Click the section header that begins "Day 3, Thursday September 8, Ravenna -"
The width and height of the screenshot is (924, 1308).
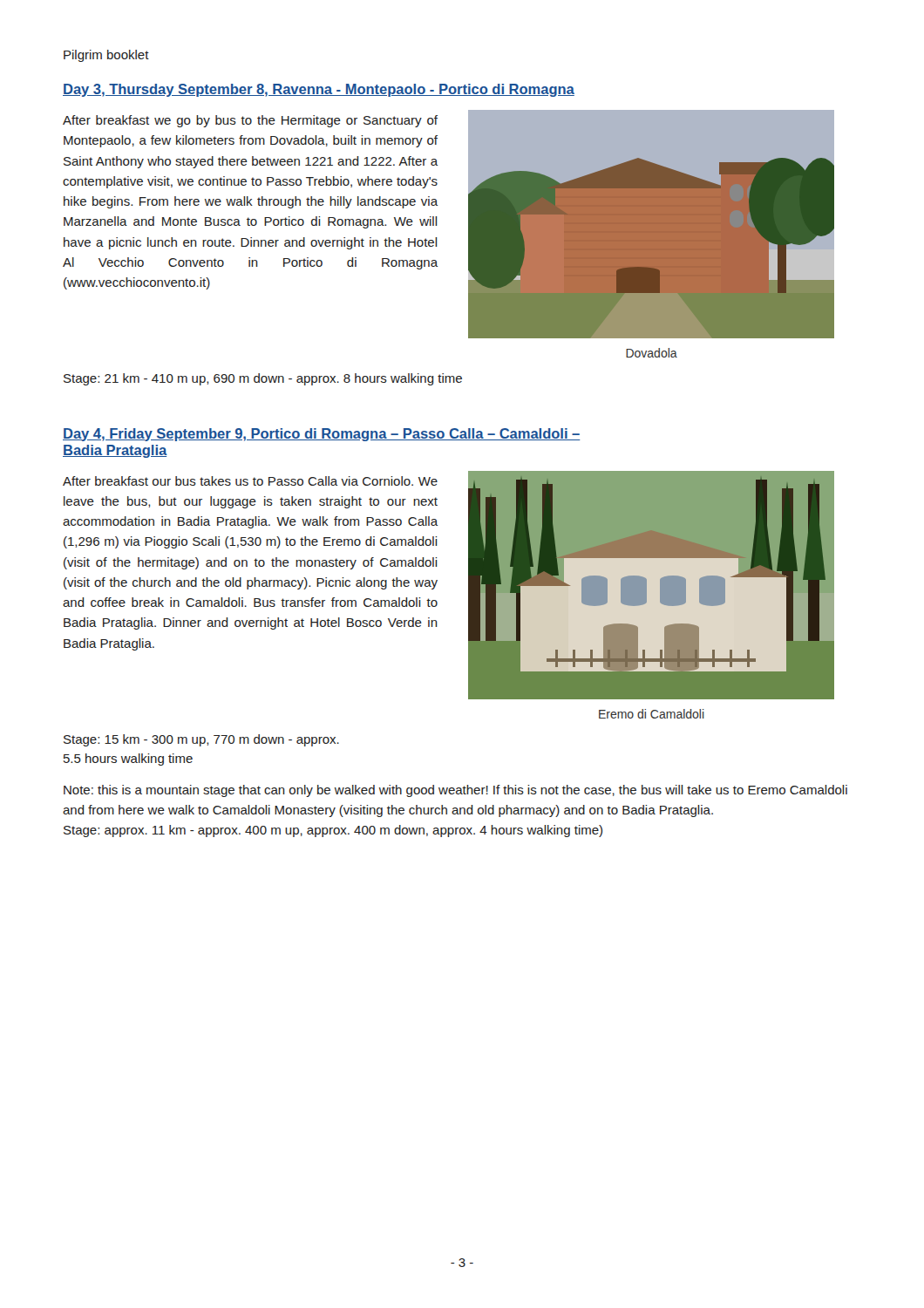tap(462, 89)
